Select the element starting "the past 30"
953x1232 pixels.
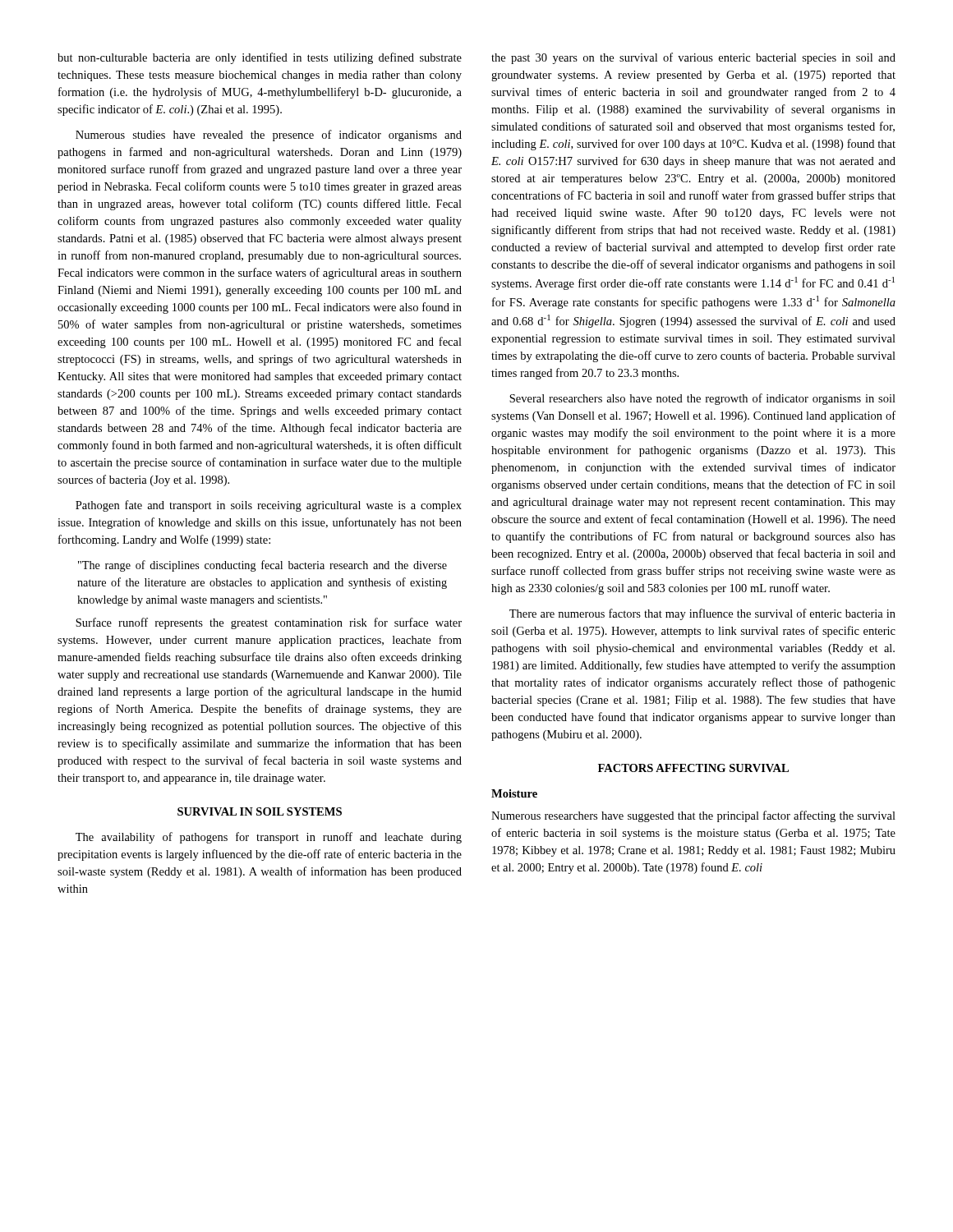click(693, 216)
